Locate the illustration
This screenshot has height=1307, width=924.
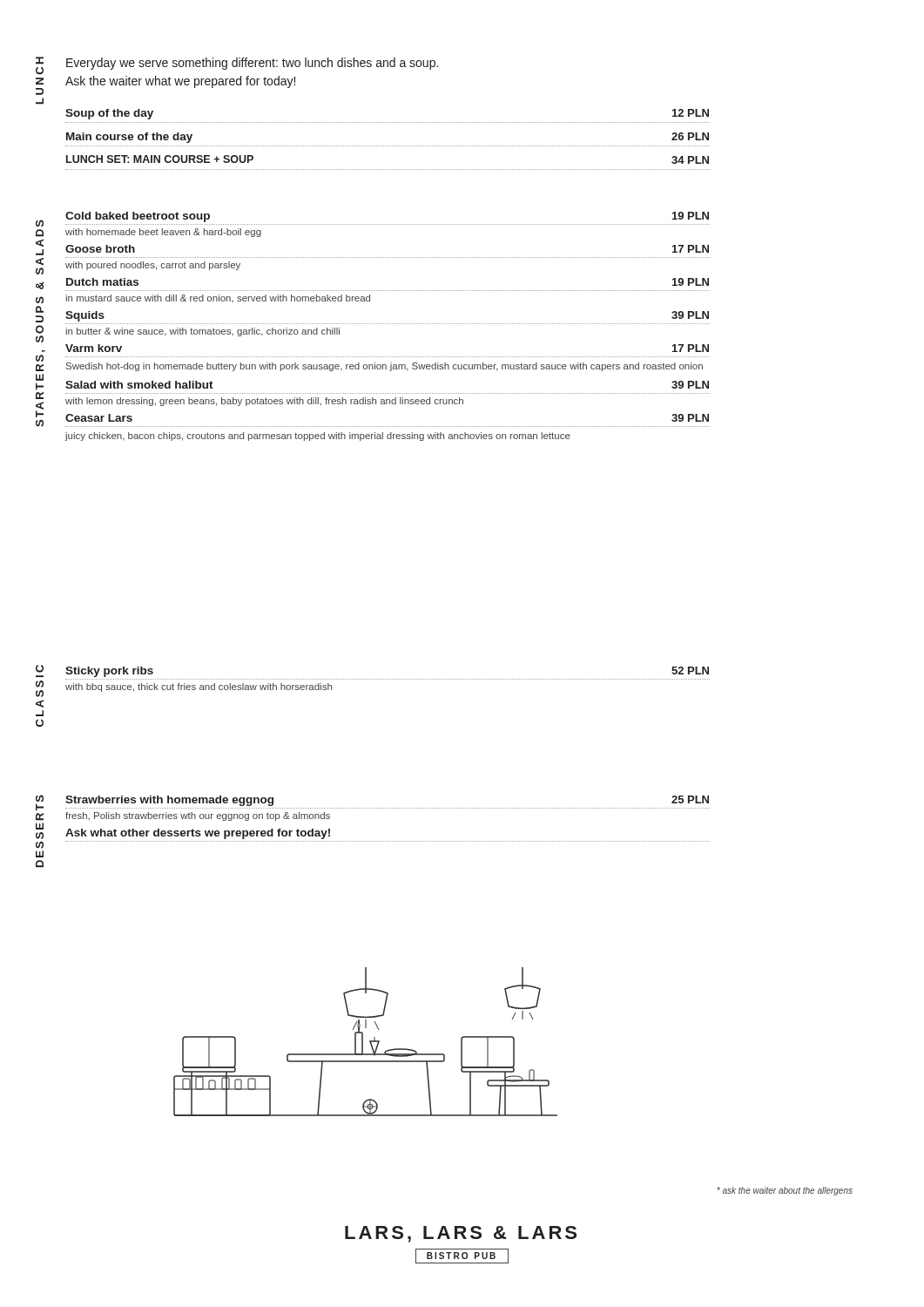coord(366,1041)
